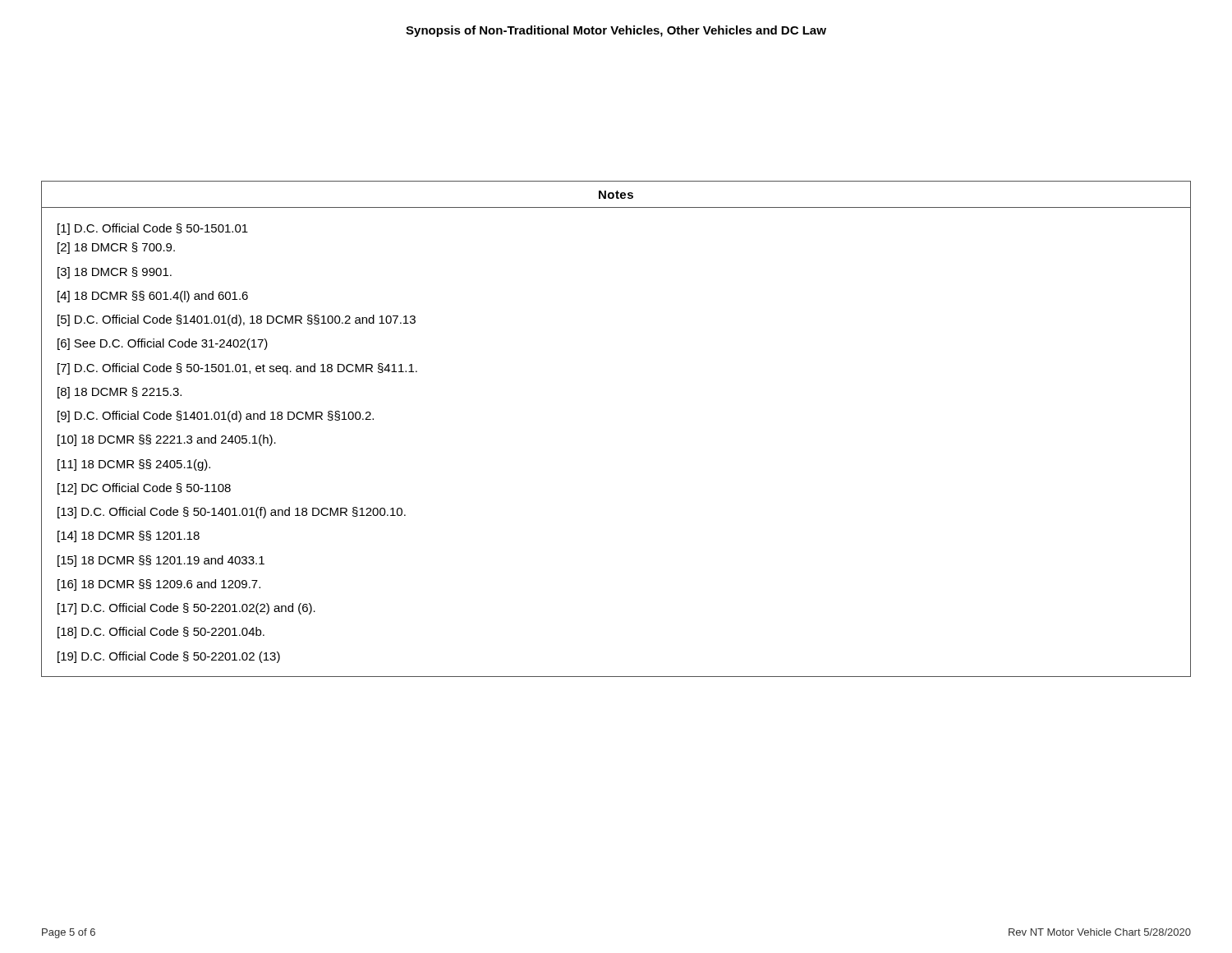Select the passage starting "[15] 18 DCMR §§ 1201.19"
Viewport: 1232px width, 953px height.
[x=161, y=559]
